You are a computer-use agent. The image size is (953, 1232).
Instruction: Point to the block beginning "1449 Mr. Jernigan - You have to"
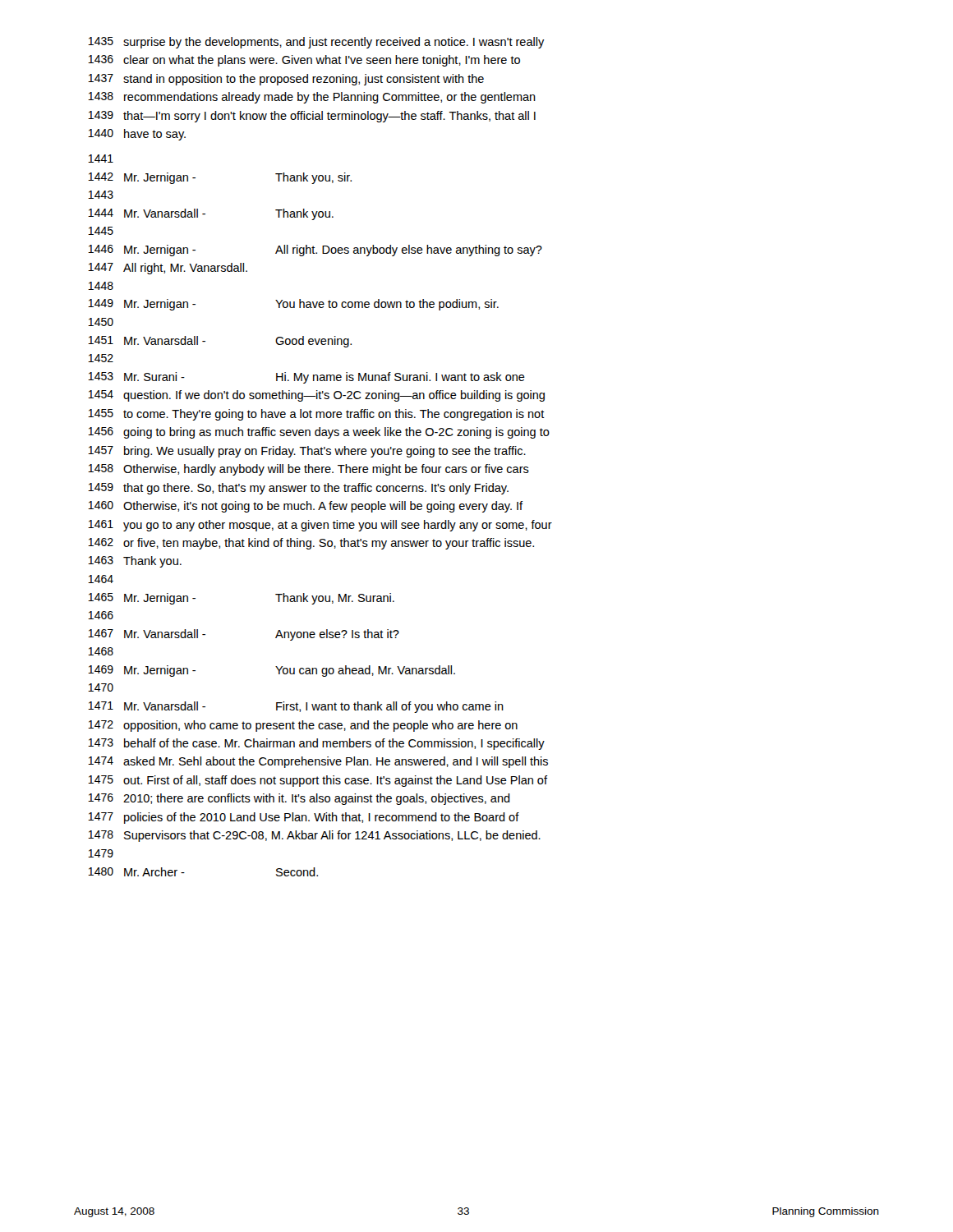[x=476, y=304]
